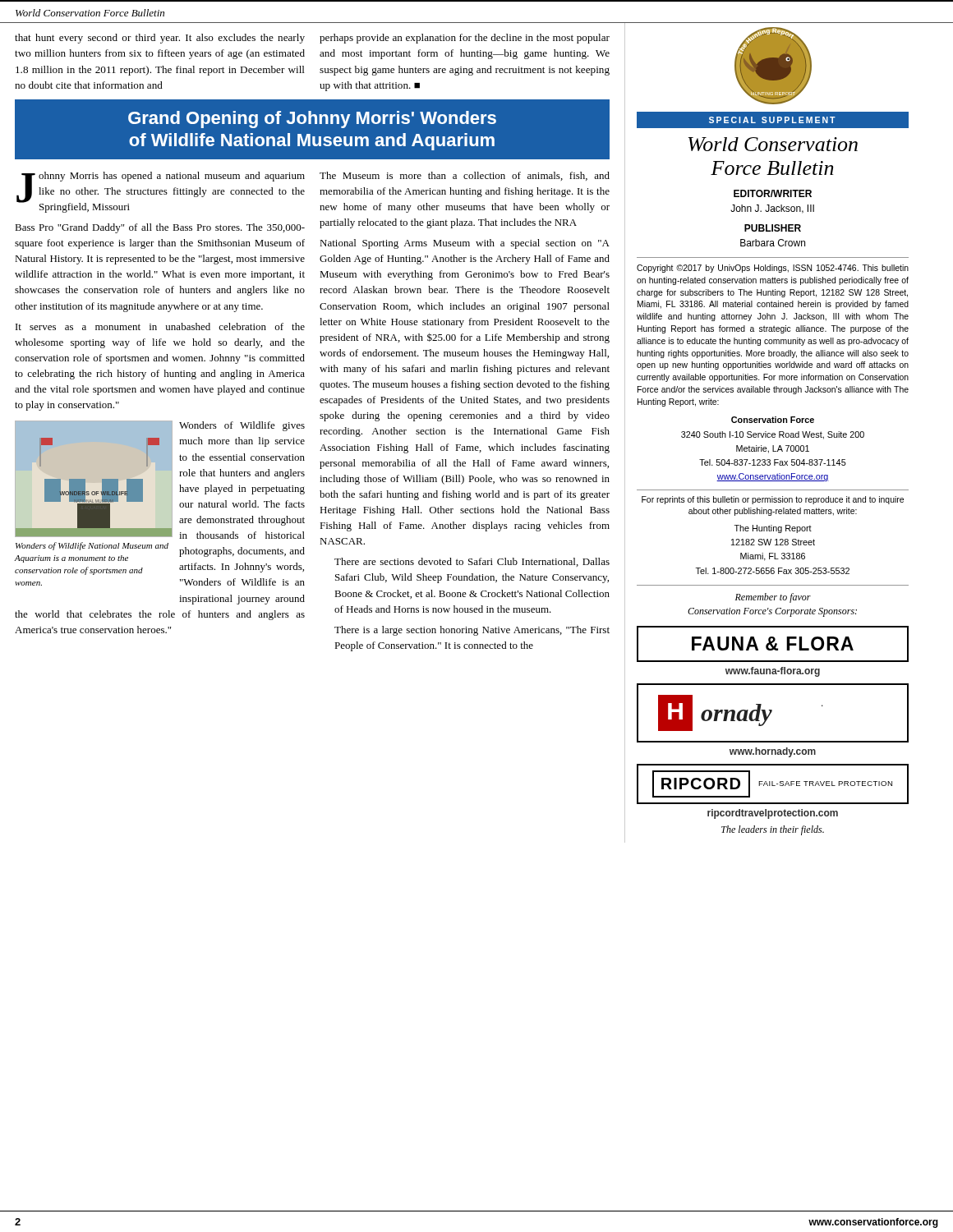Locate the text block with the text "The Museum is more than a collection of"
Screen dimensions: 1232x953
(x=465, y=199)
